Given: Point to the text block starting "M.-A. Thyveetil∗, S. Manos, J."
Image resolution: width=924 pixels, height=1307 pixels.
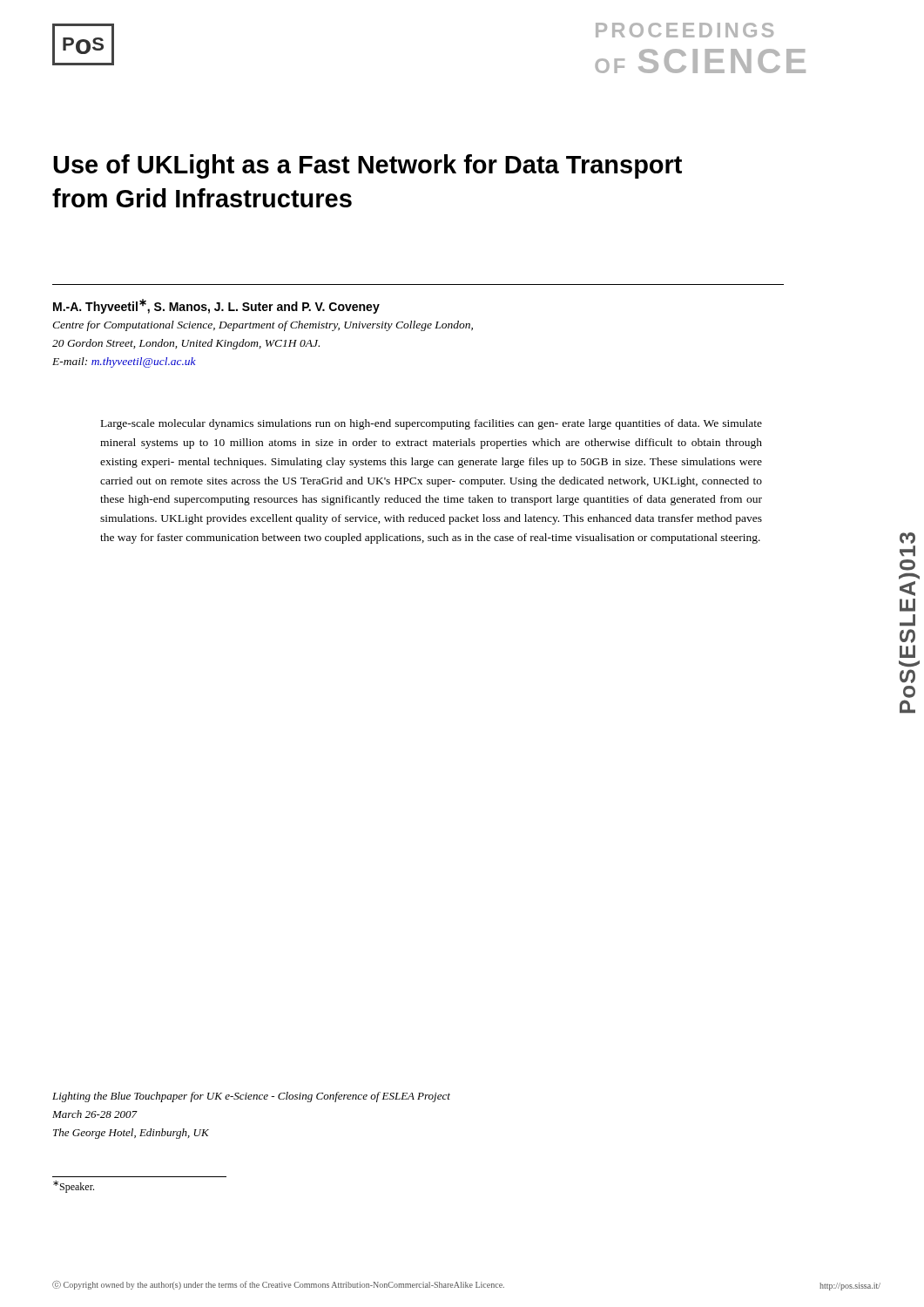Looking at the screenshot, I should [216, 306].
